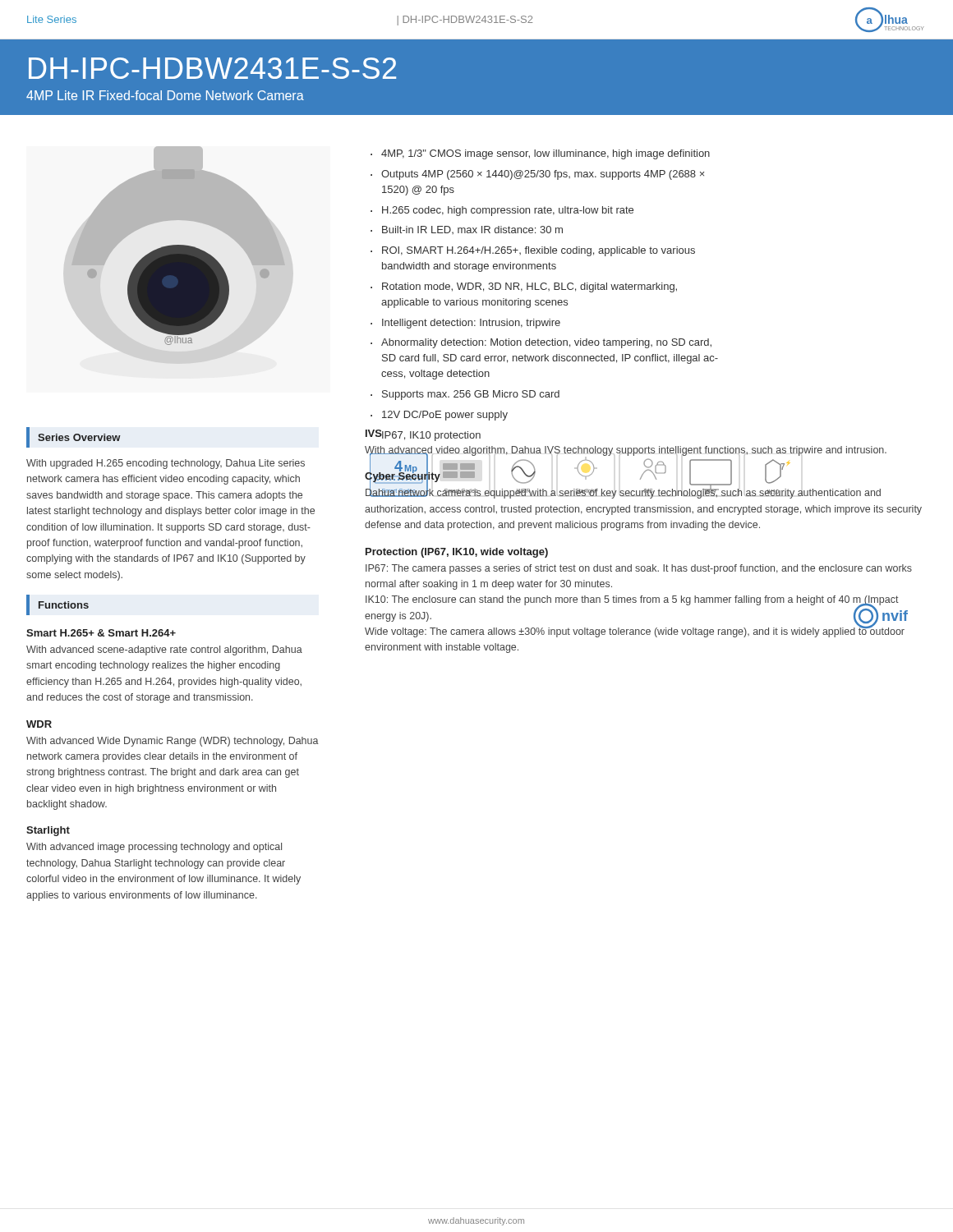
Task: Click on the list item containing "· ROI, SMART H.264+/H.265+,"
Action: tap(533, 258)
